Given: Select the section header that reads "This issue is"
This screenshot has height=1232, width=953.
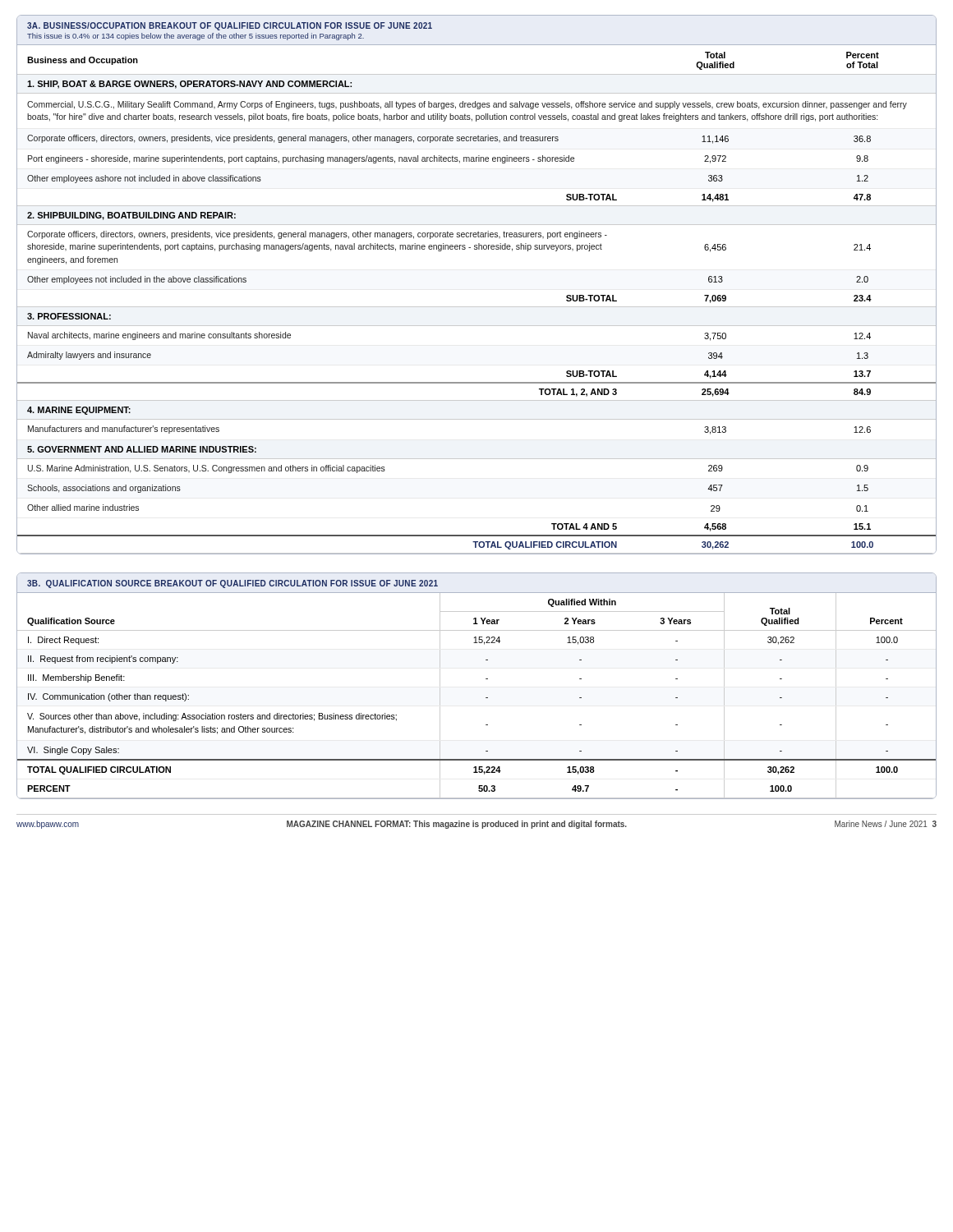Looking at the screenshot, I should click(196, 36).
